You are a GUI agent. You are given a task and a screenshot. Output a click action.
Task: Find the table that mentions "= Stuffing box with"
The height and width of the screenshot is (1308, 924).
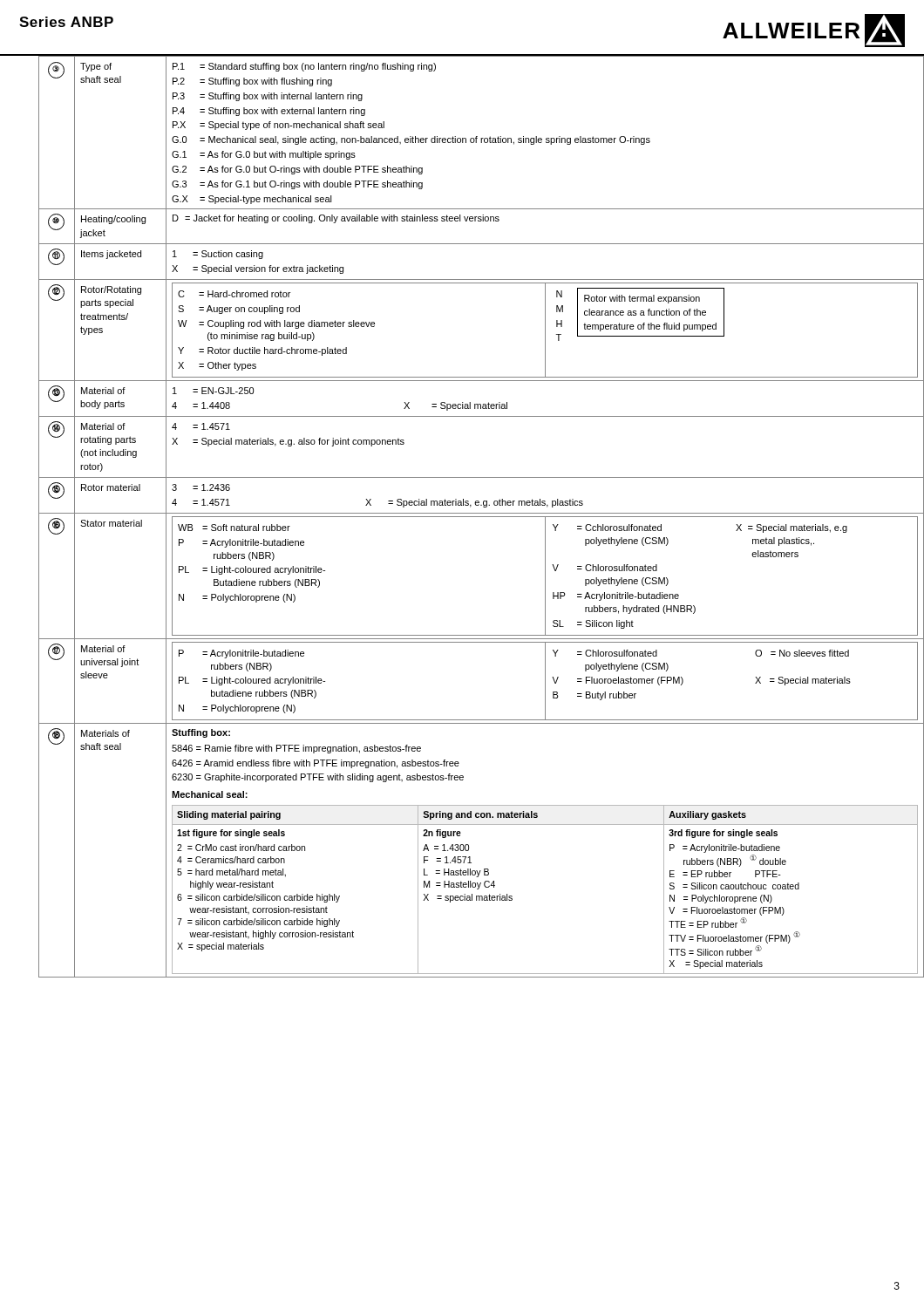pos(462,516)
